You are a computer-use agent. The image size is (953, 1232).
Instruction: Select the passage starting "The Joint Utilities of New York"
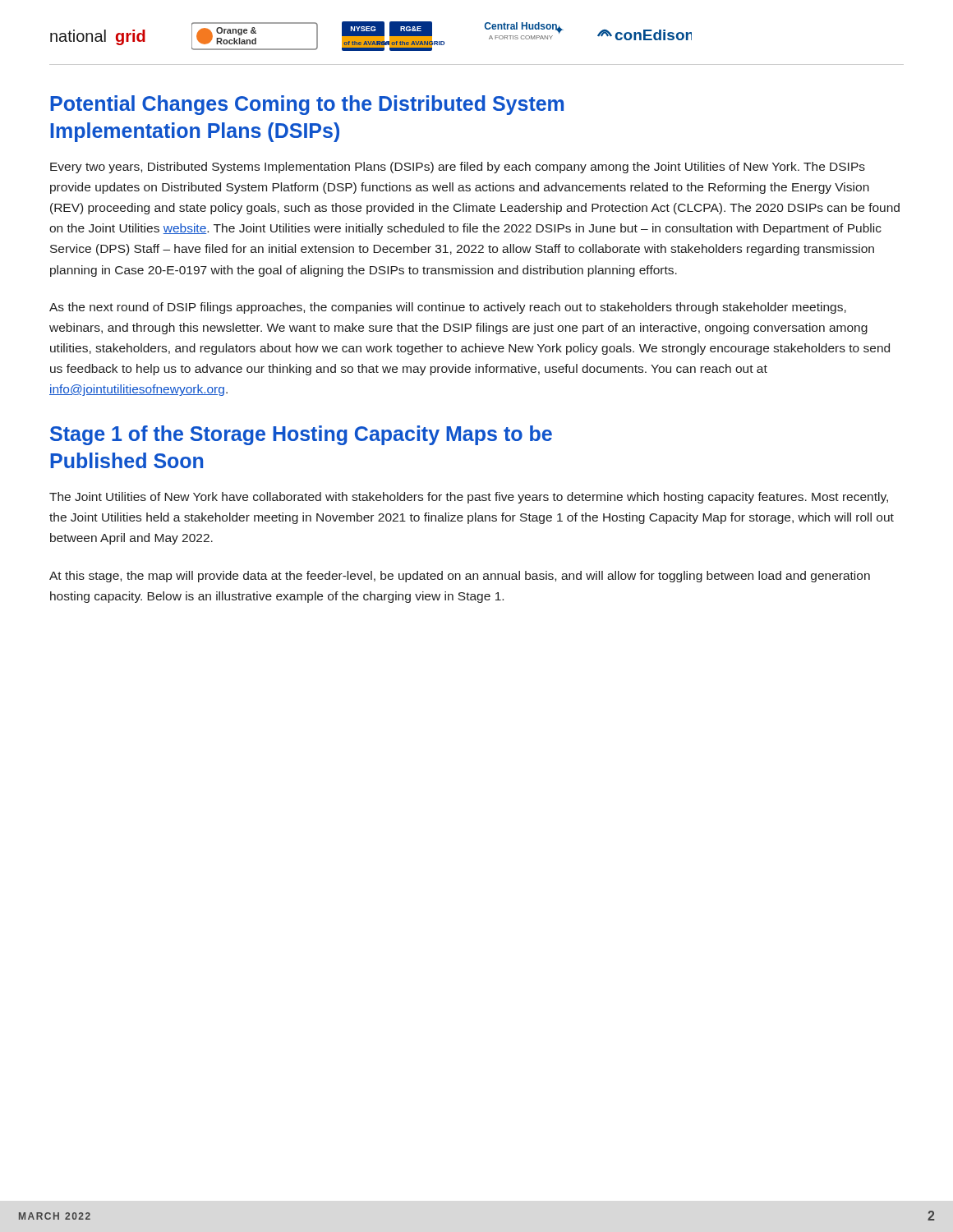pos(471,517)
